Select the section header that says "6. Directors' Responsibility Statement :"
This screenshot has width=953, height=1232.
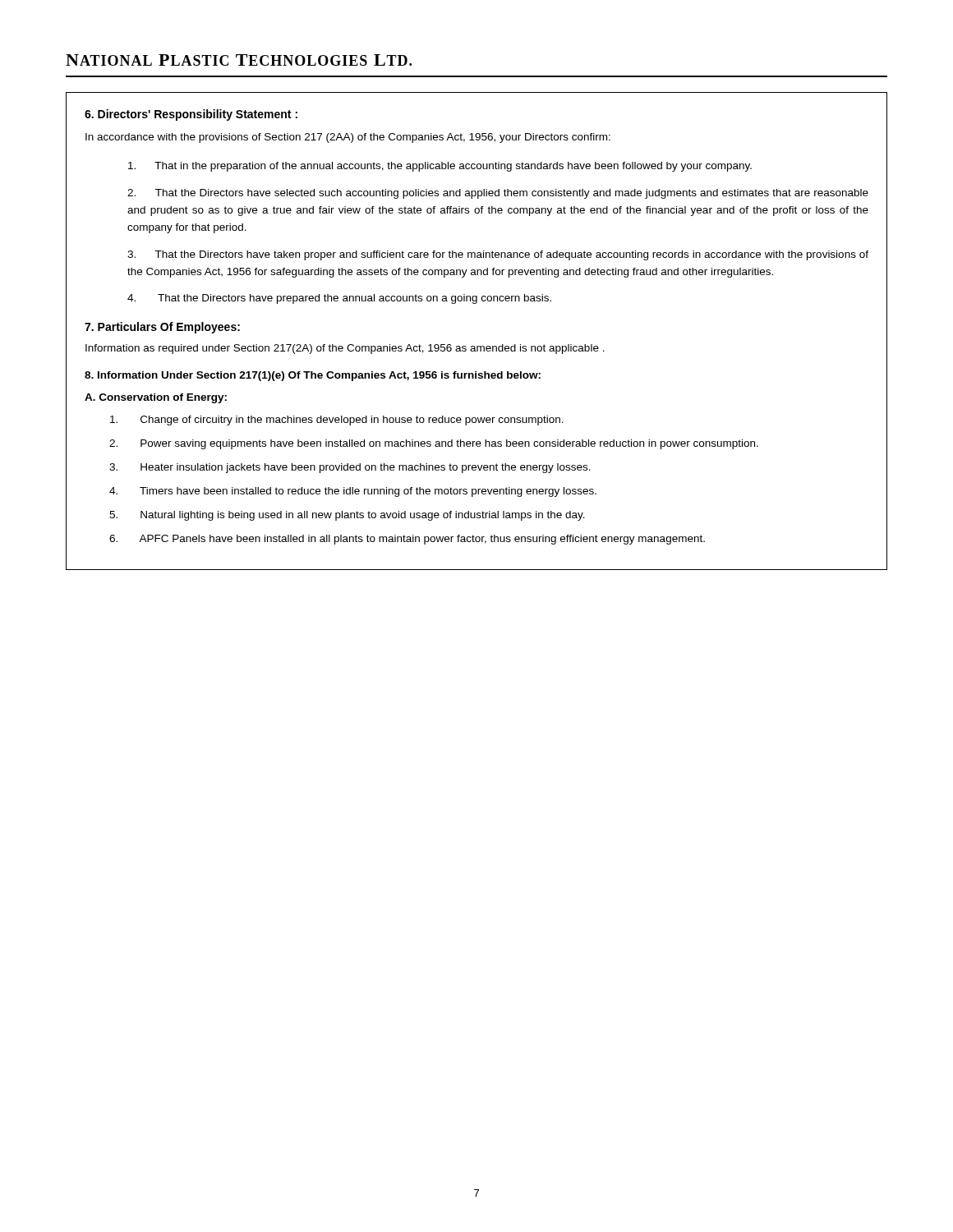[x=191, y=114]
